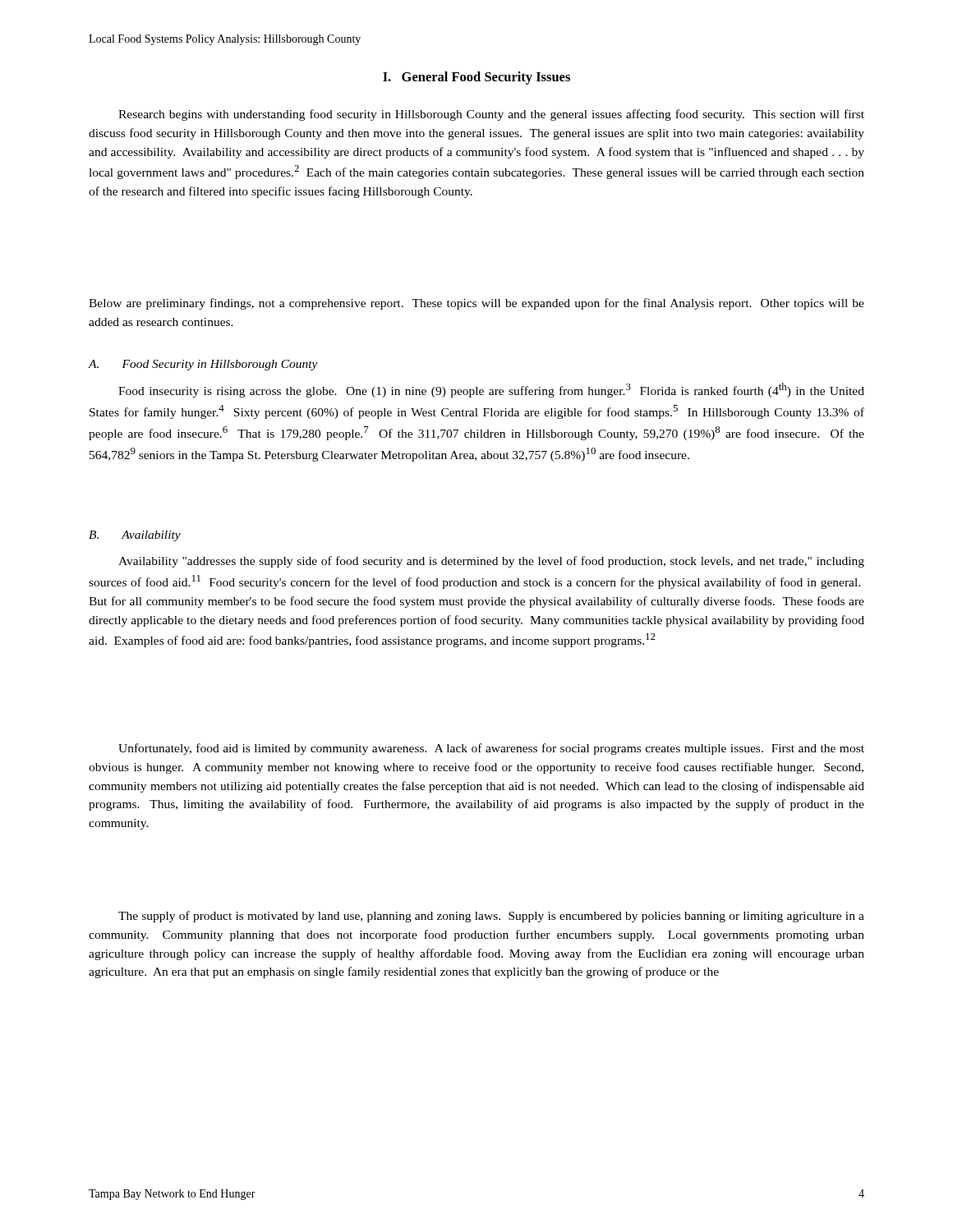The height and width of the screenshot is (1232, 953).
Task: Locate the text starting "The supply of product is"
Action: click(x=476, y=943)
